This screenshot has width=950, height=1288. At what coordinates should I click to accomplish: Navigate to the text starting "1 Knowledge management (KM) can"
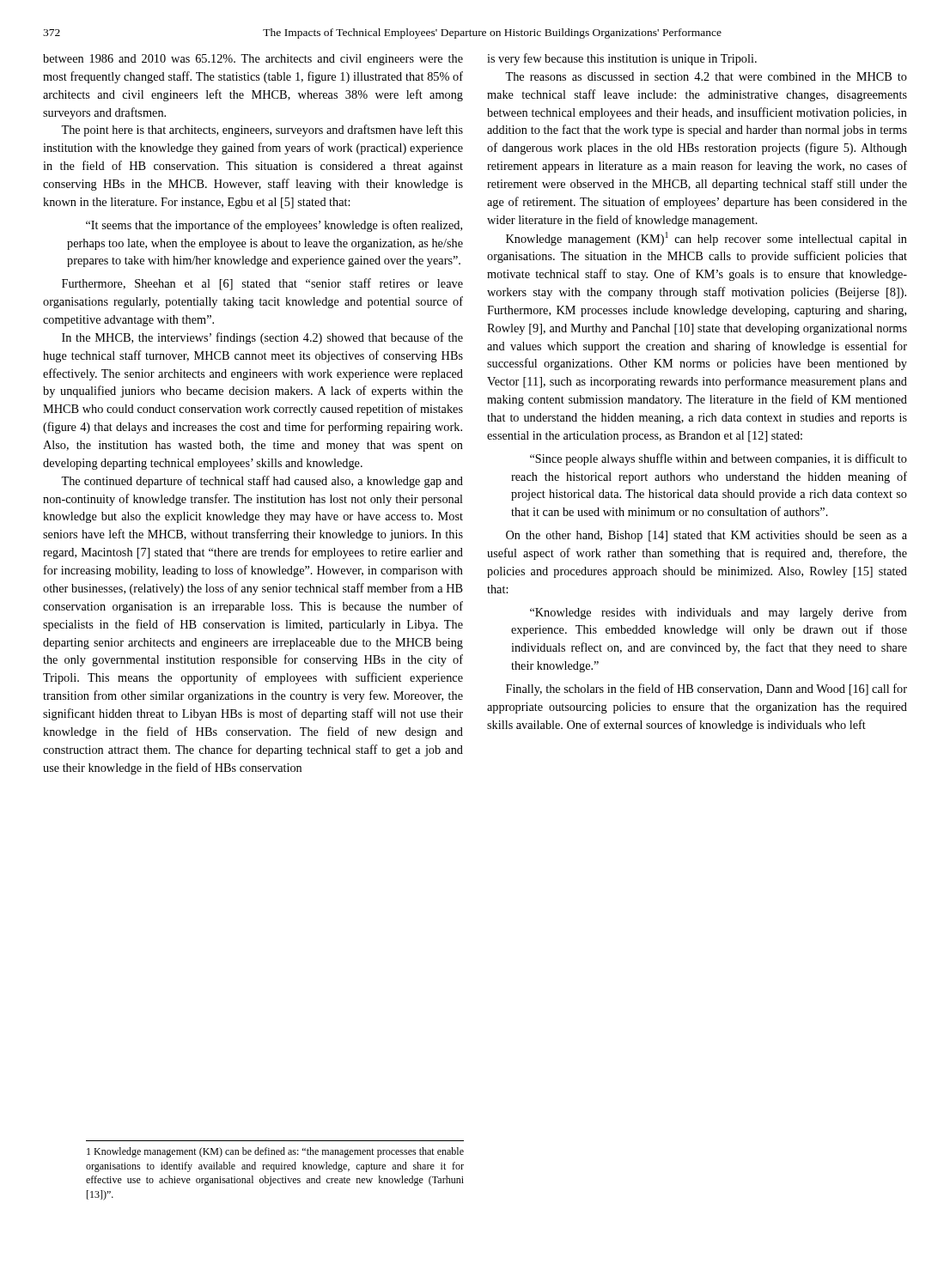click(275, 1173)
